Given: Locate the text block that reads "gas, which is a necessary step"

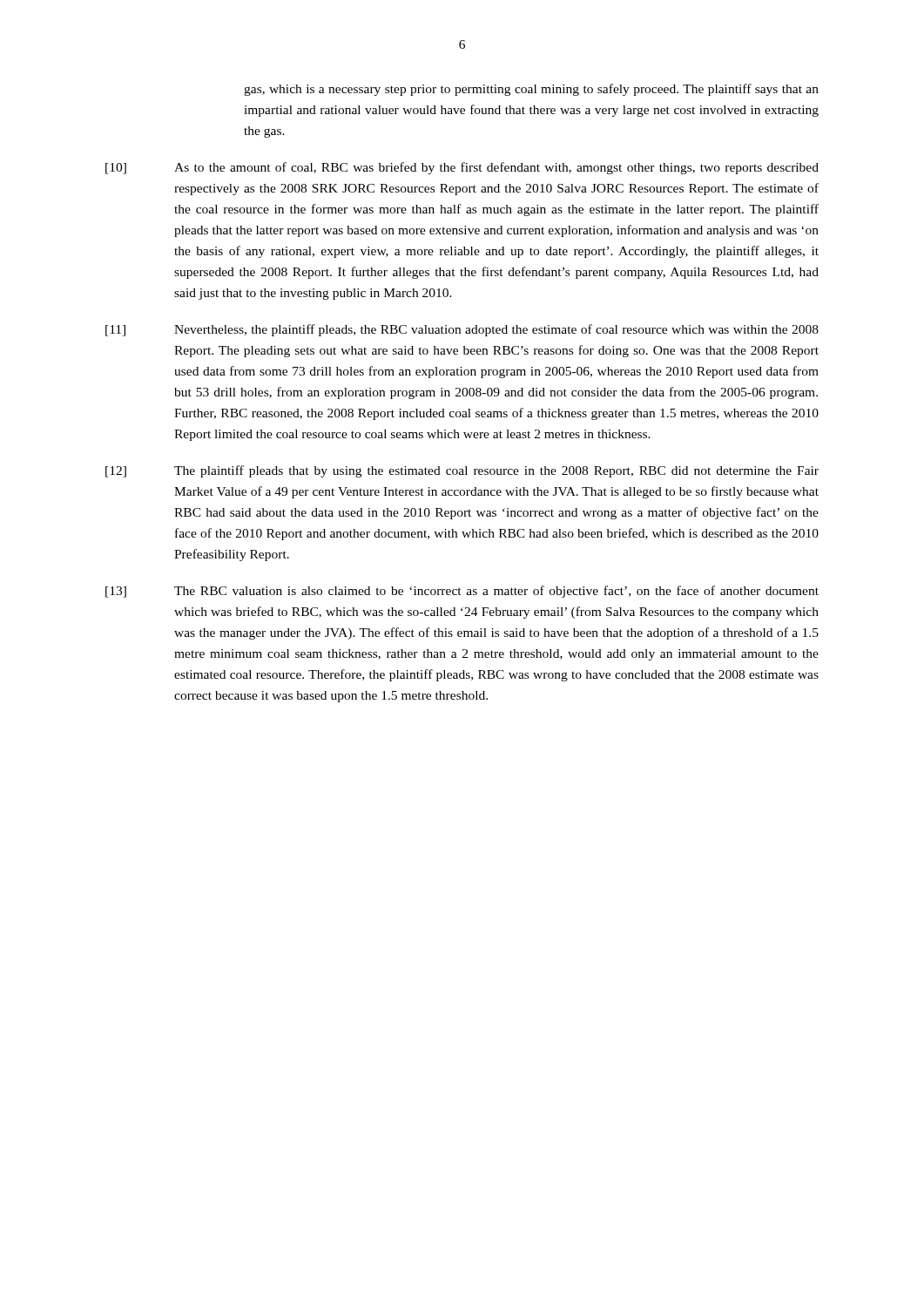Looking at the screenshot, I should [x=531, y=109].
